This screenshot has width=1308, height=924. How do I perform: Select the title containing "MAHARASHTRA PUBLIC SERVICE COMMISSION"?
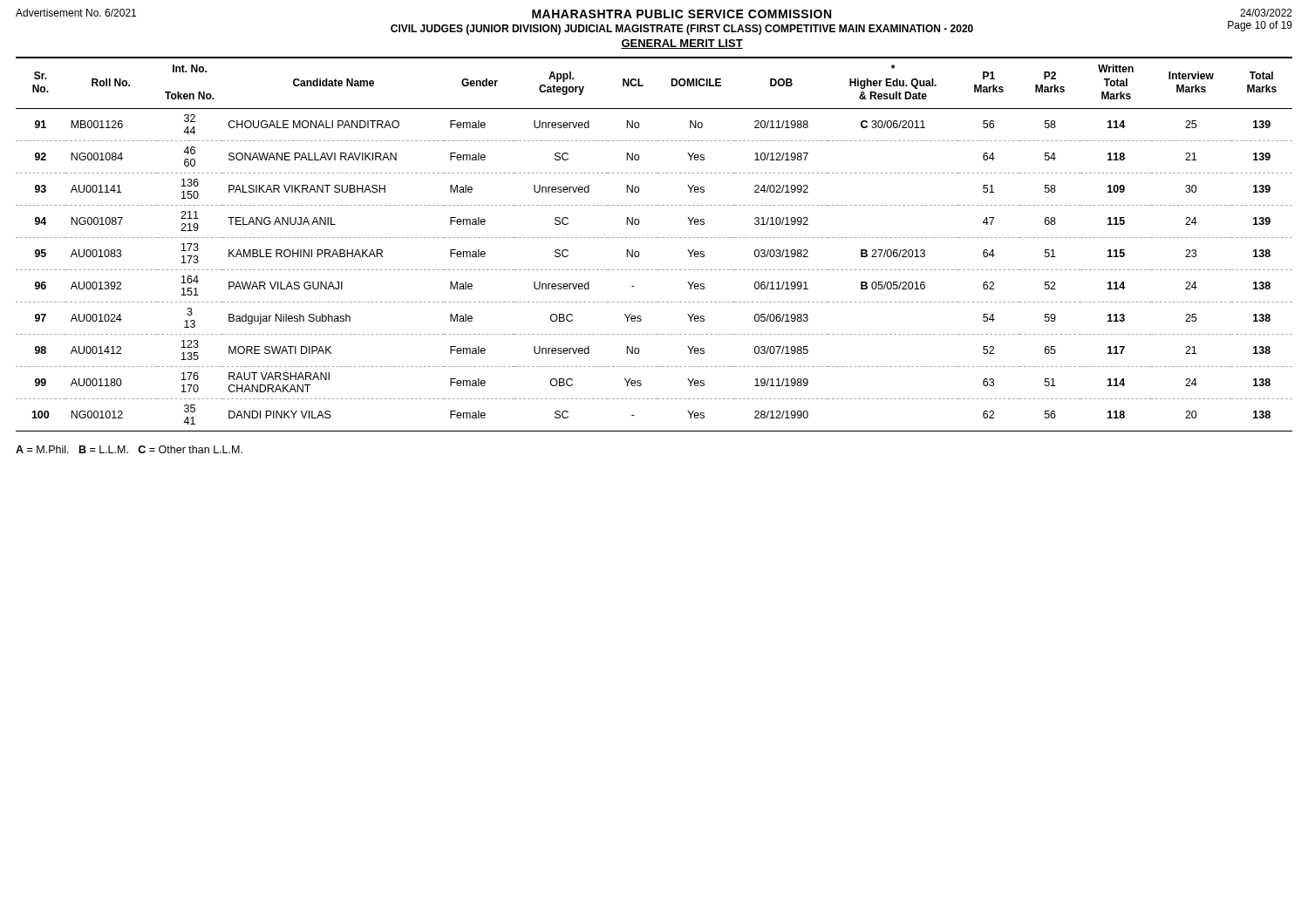[x=682, y=14]
